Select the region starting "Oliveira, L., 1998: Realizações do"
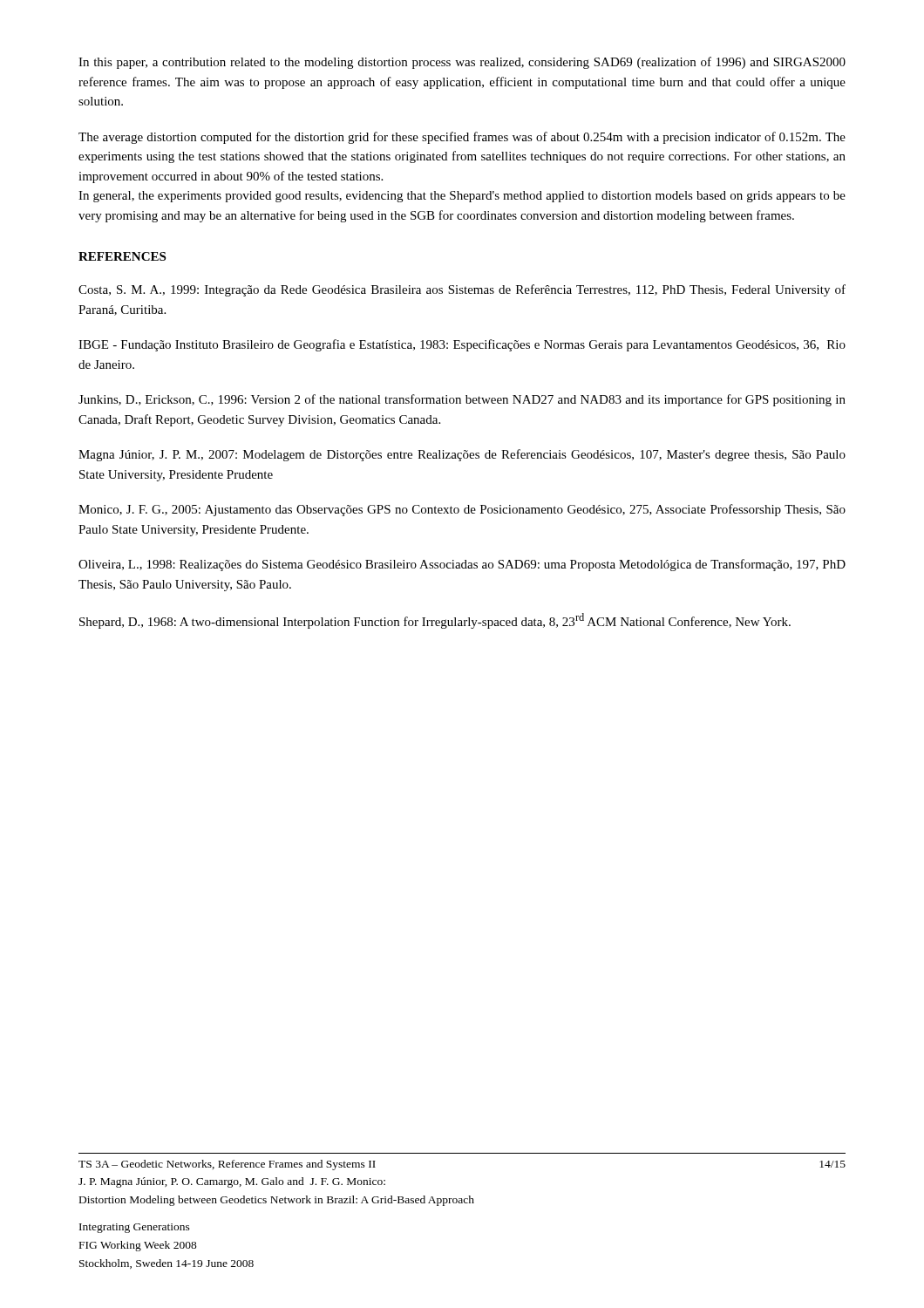This screenshot has height=1308, width=924. coord(462,574)
